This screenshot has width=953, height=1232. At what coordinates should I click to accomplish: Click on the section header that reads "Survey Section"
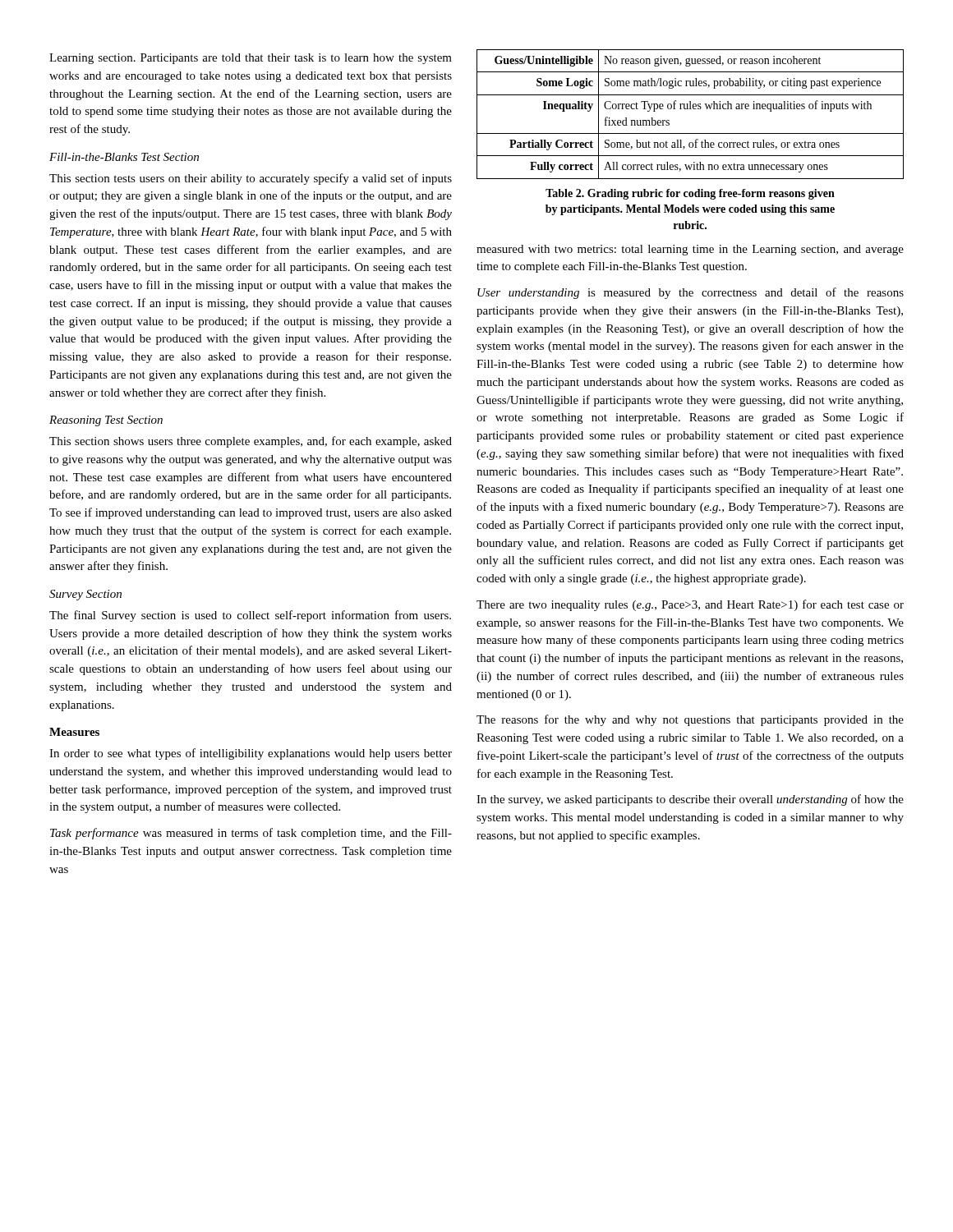click(x=85, y=595)
